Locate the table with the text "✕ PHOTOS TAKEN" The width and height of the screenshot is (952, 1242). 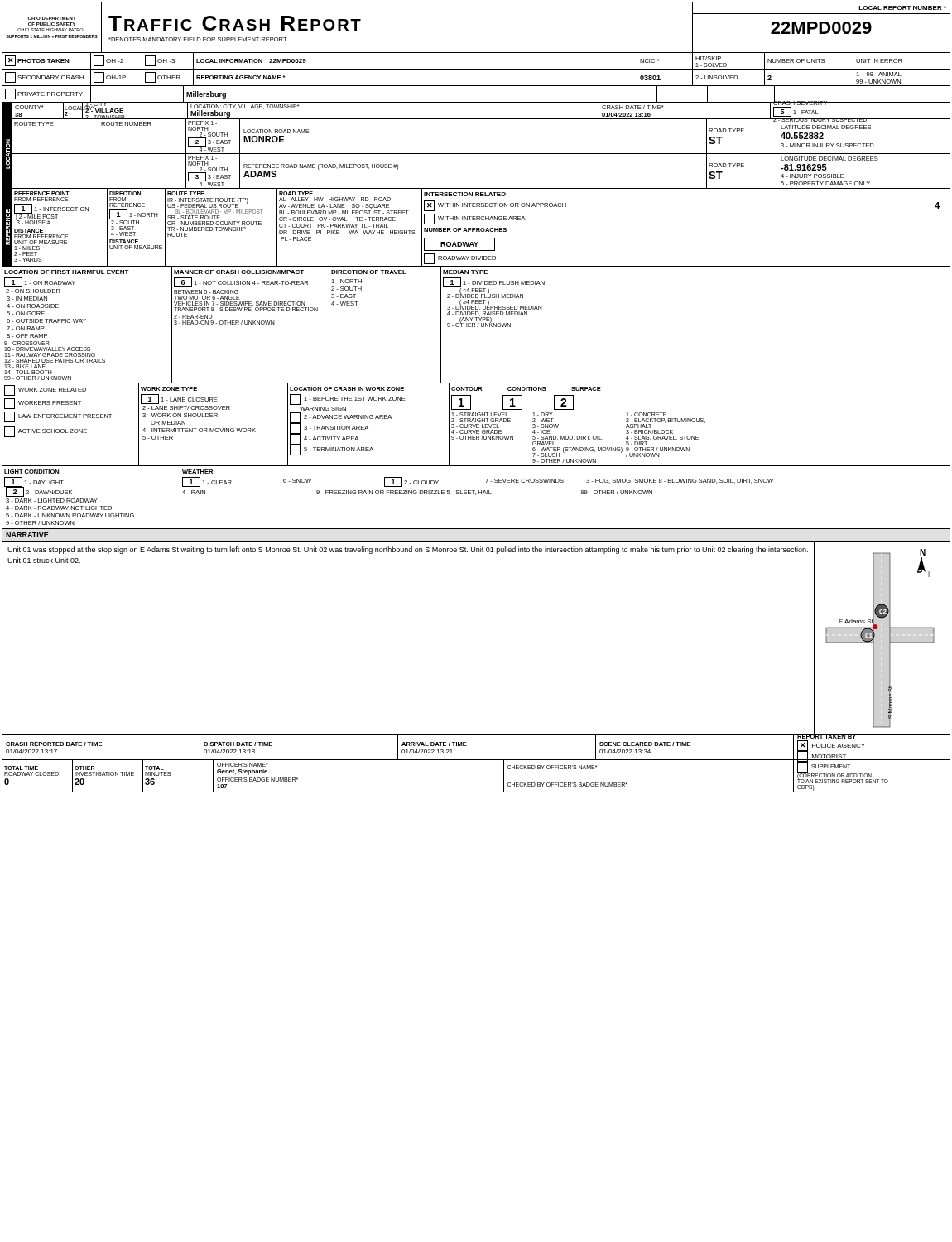pyautogui.click(x=476, y=61)
